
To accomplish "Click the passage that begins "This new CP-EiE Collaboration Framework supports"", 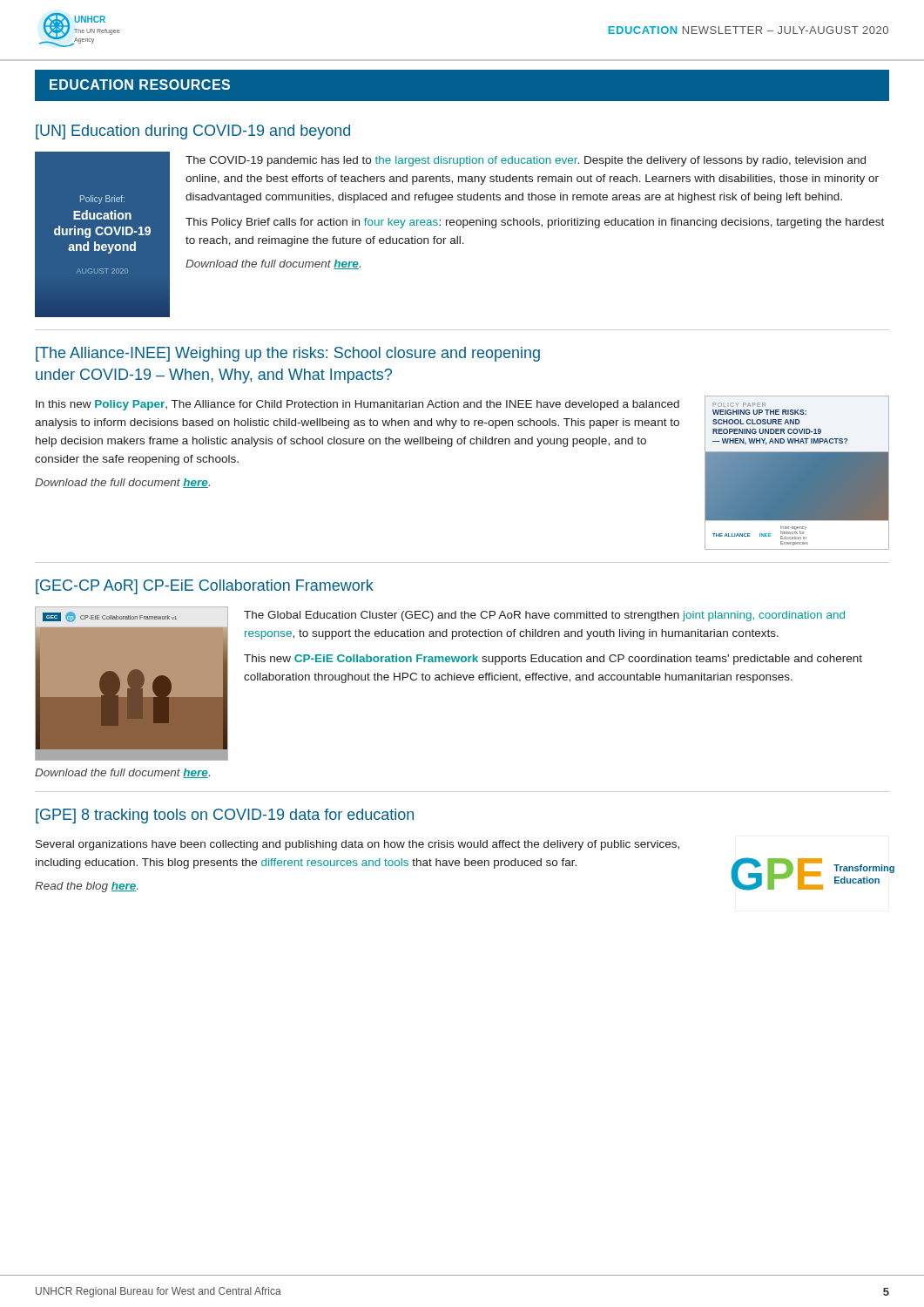I will coord(553,667).
